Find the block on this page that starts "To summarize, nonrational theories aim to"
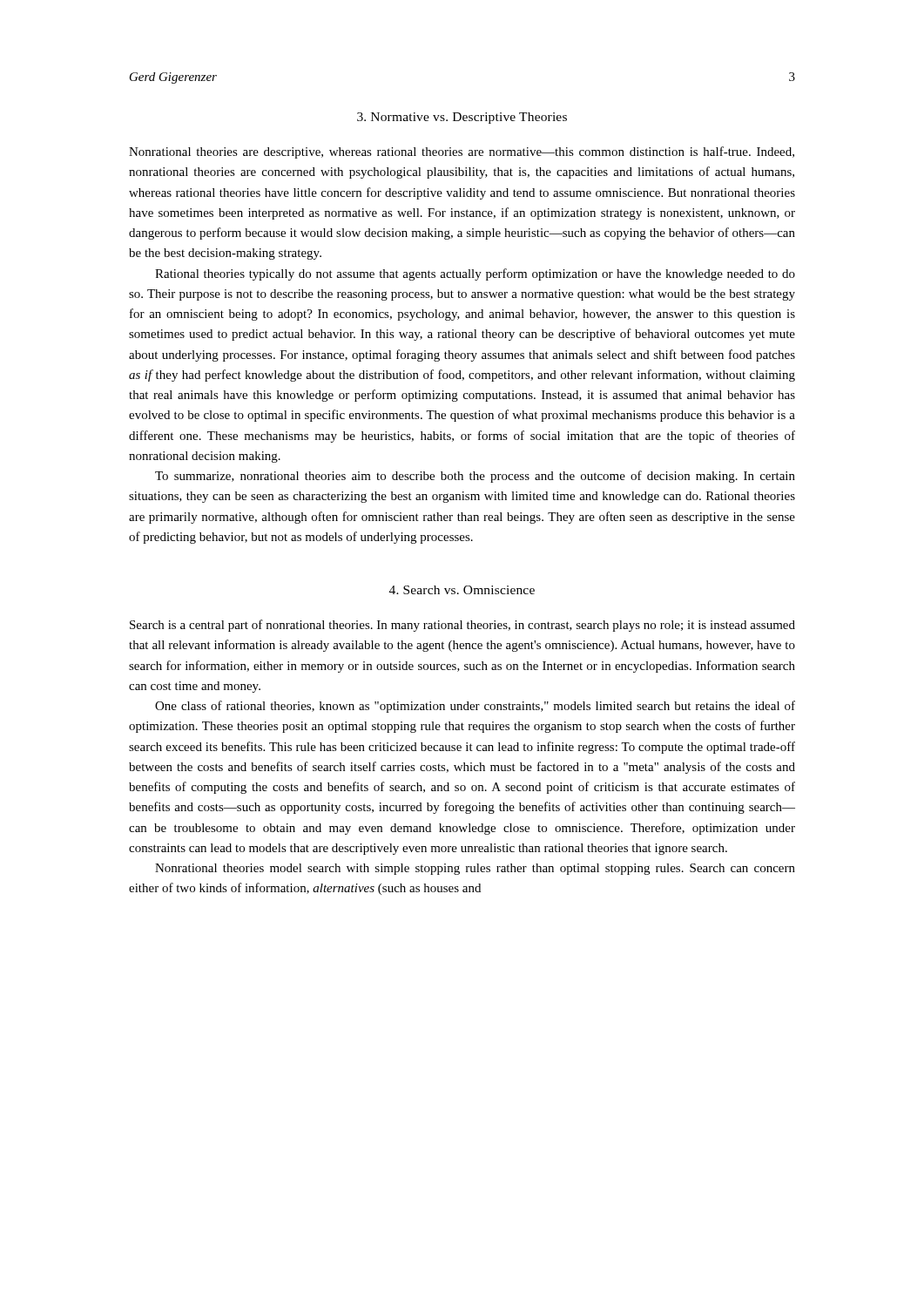 point(462,507)
